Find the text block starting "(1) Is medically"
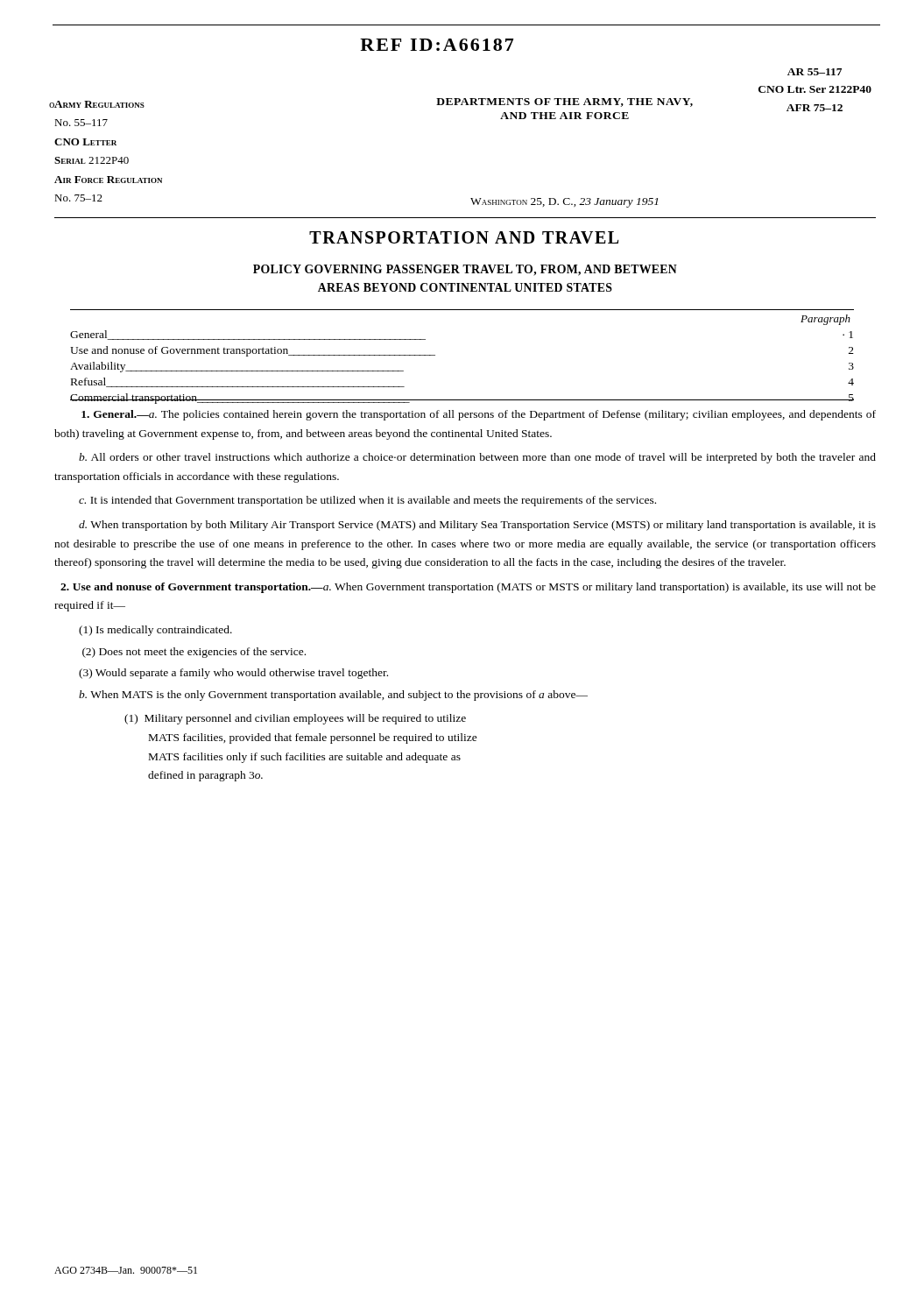This screenshot has width=924, height=1314. (156, 629)
